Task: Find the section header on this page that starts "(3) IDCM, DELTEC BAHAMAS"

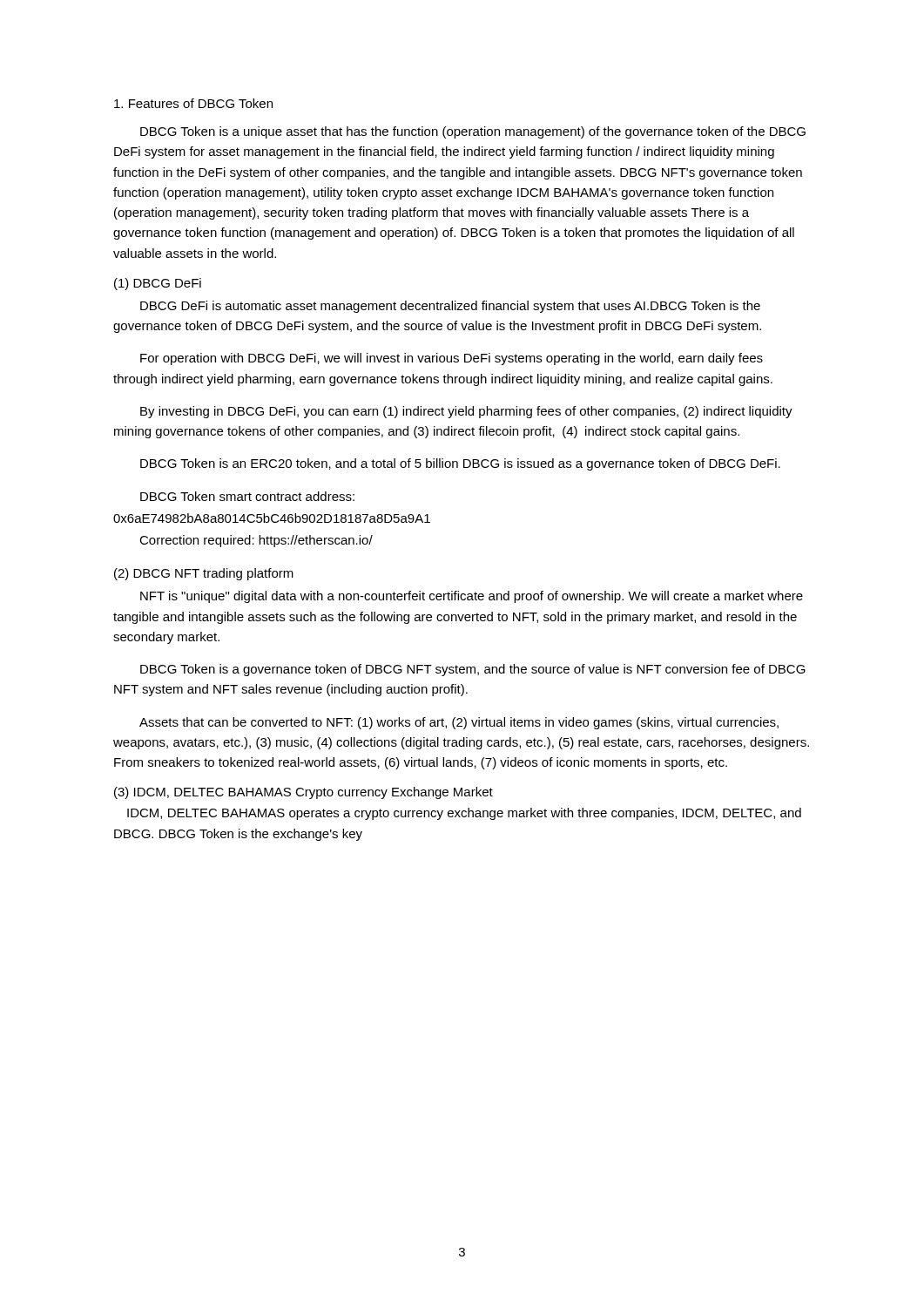Action: pos(303,792)
